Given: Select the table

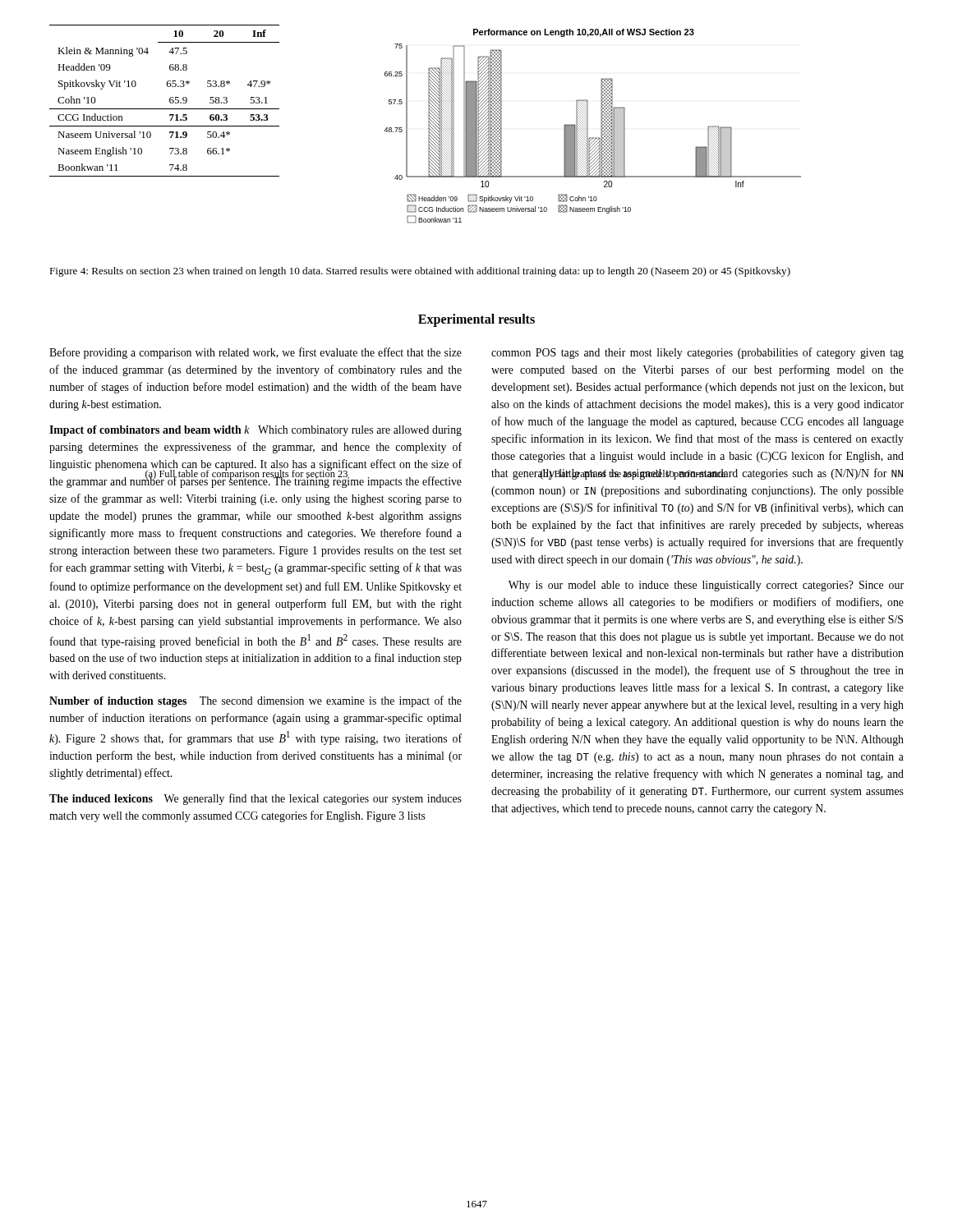Looking at the screenshot, I should (197, 101).
